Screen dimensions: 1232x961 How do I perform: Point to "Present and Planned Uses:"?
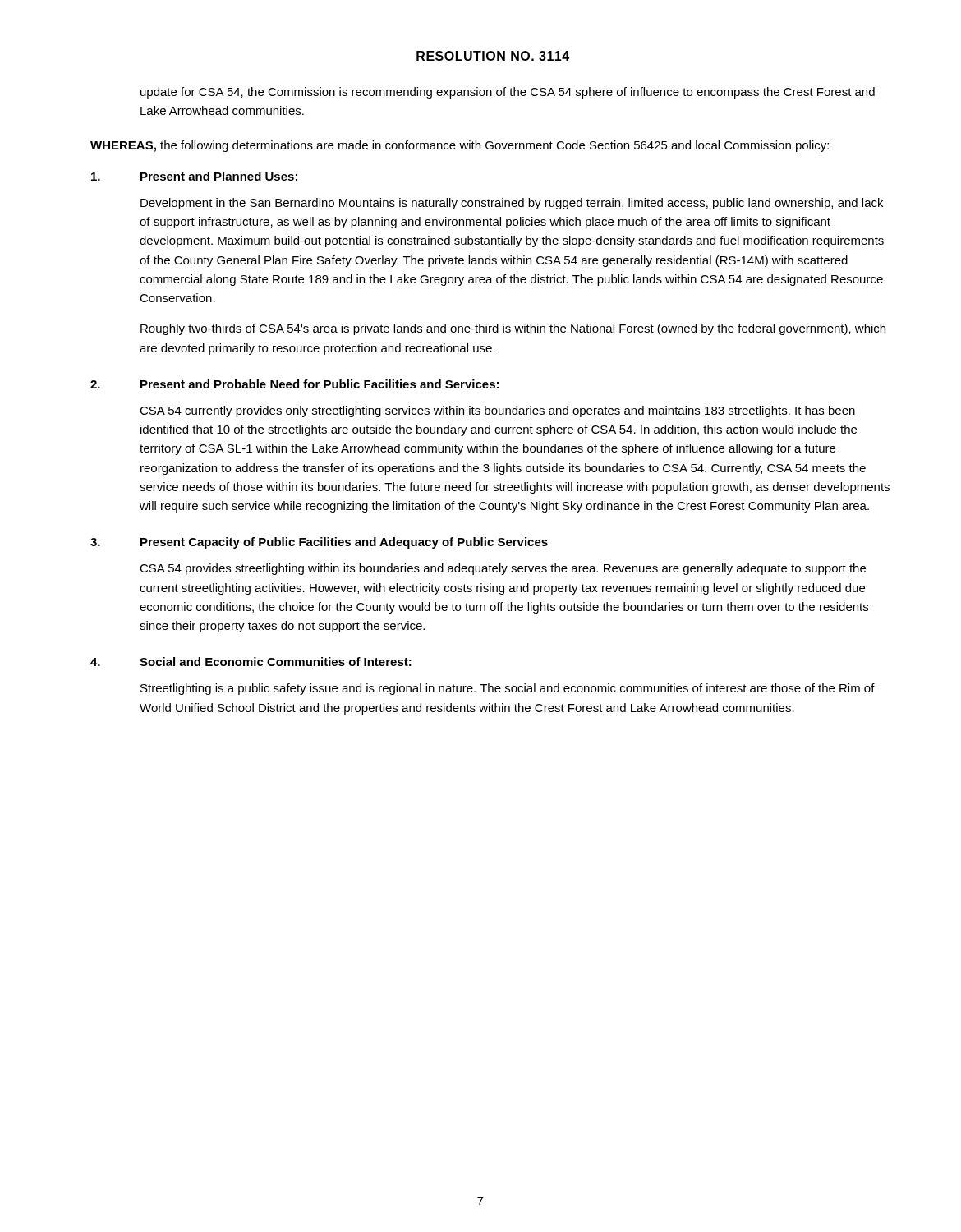[x=219, y=176]
